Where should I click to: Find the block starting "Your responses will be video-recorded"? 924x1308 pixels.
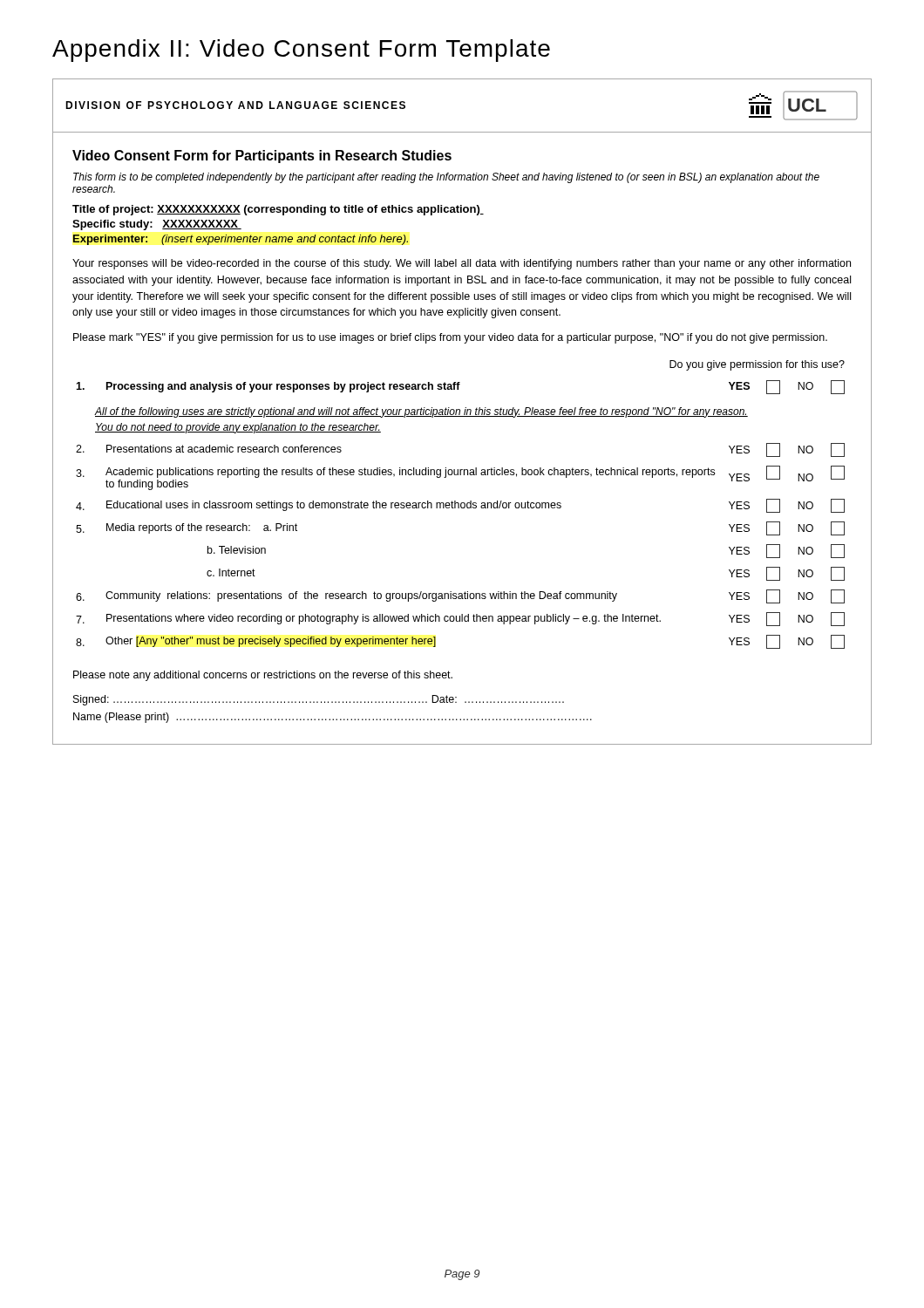[x=462, y=288]
